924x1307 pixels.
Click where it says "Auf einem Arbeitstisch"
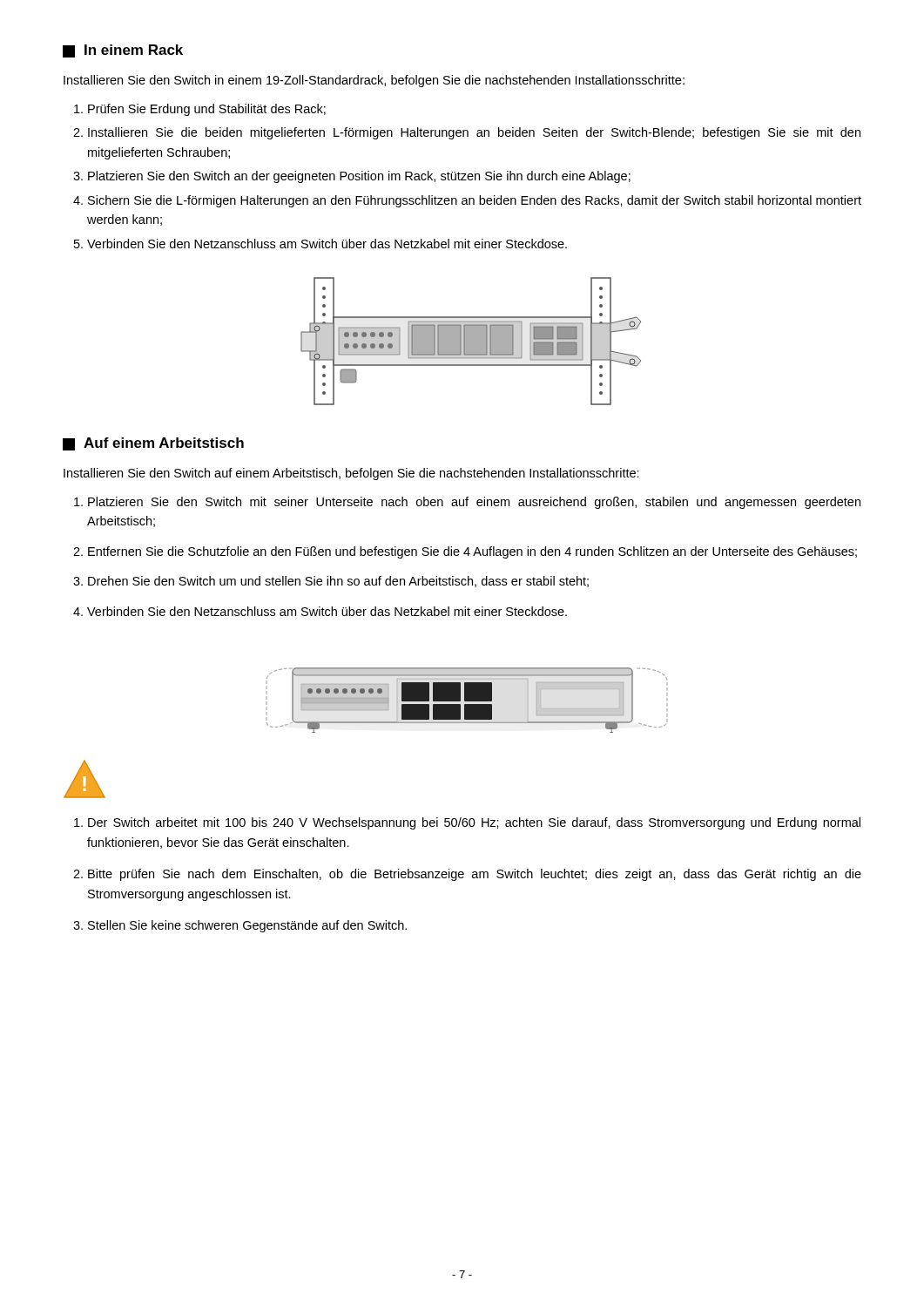(154, 444)
